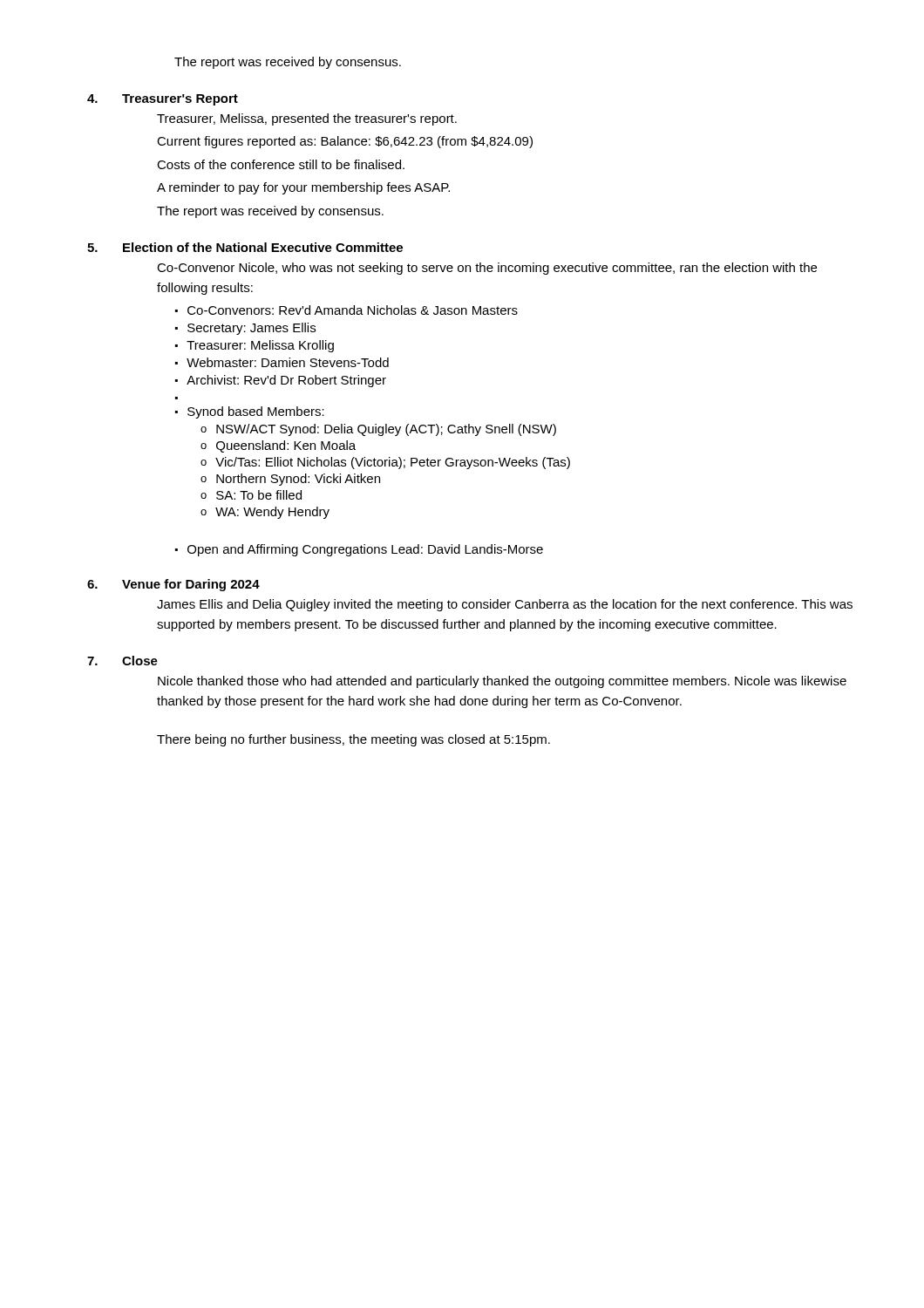Locate the block of text that opens with "Treasurer, Melissa, presented the treasurer's"

point(307,119)
